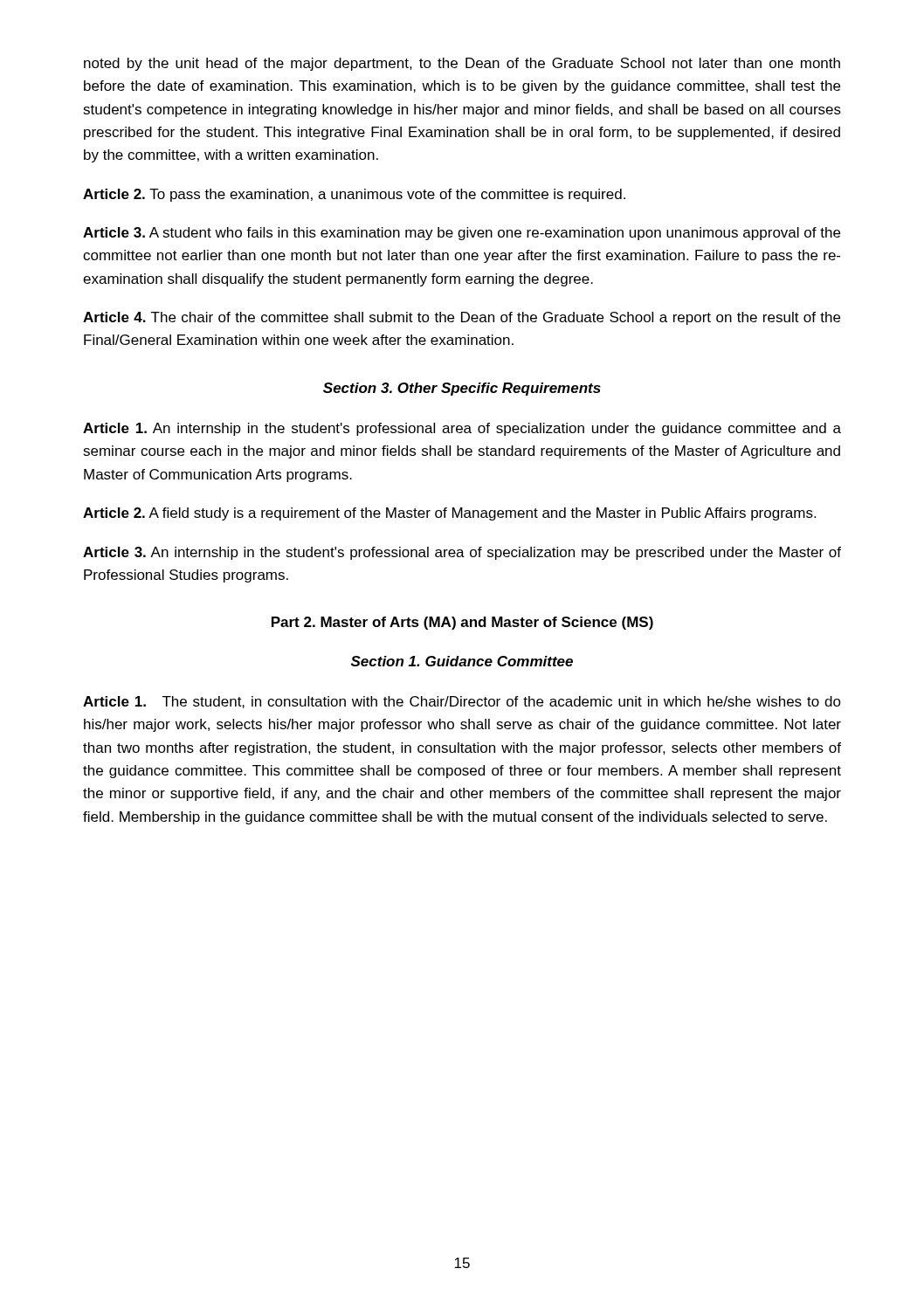Image resolution: width=924 pixels, height=1310 pixels.
Task: Select the element starting "Article 1. The student, in consultation with"
Action: click(462, 760)
